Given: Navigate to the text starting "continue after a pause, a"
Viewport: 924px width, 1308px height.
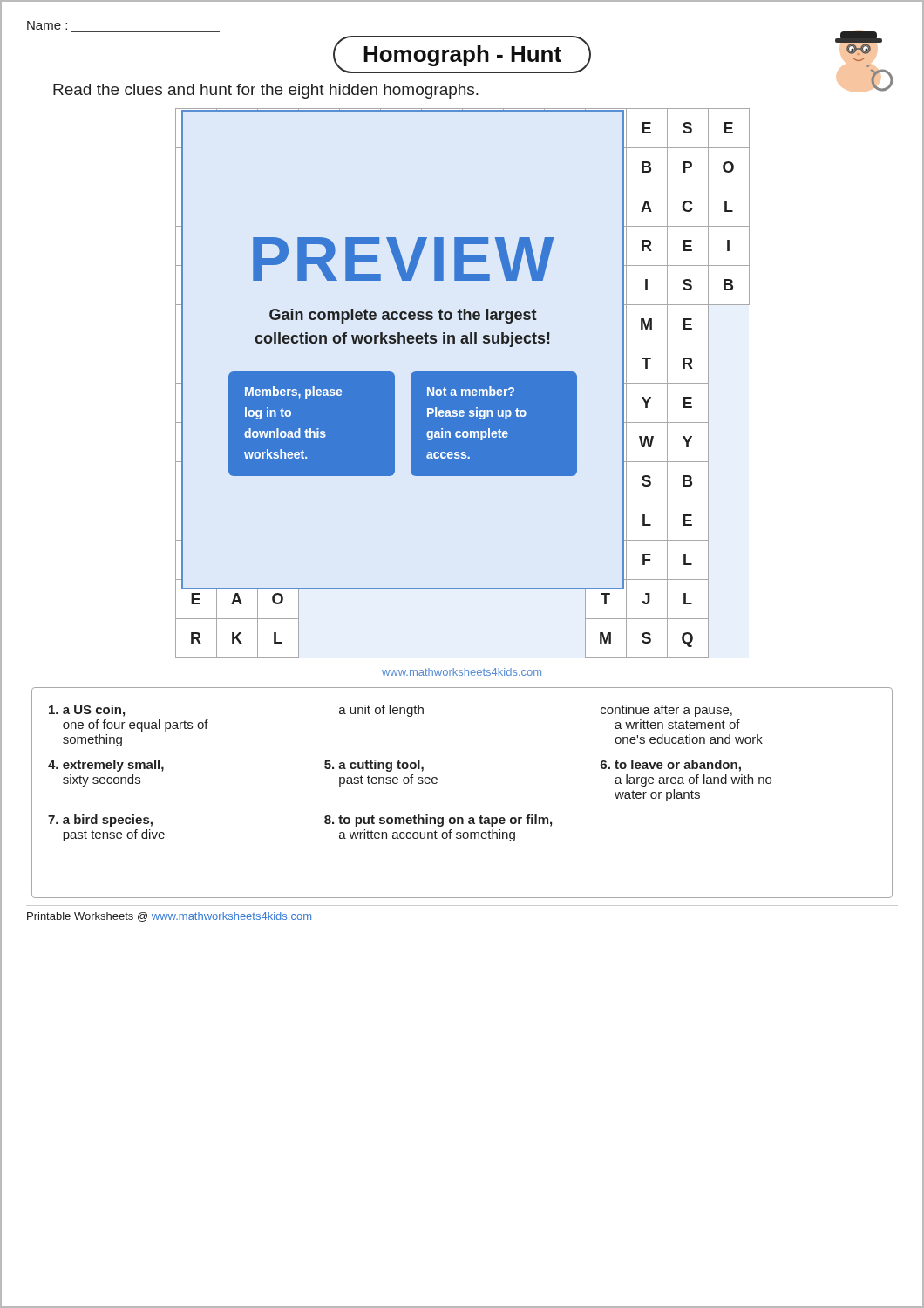Looking at the screenshot, I should [681, 724].
